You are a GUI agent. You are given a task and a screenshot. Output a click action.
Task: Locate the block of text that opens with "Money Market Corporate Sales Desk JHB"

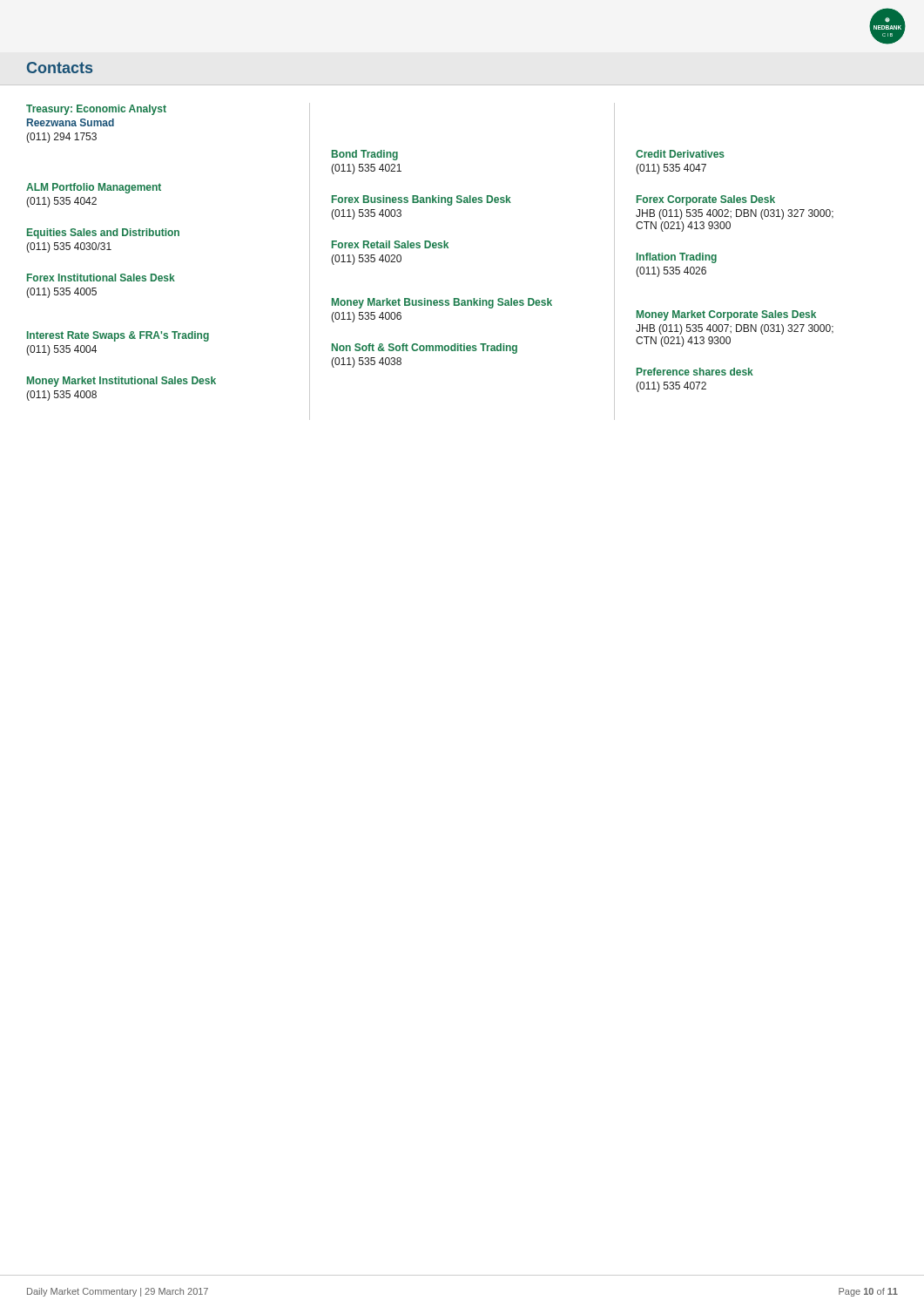(x=767, y=328)
